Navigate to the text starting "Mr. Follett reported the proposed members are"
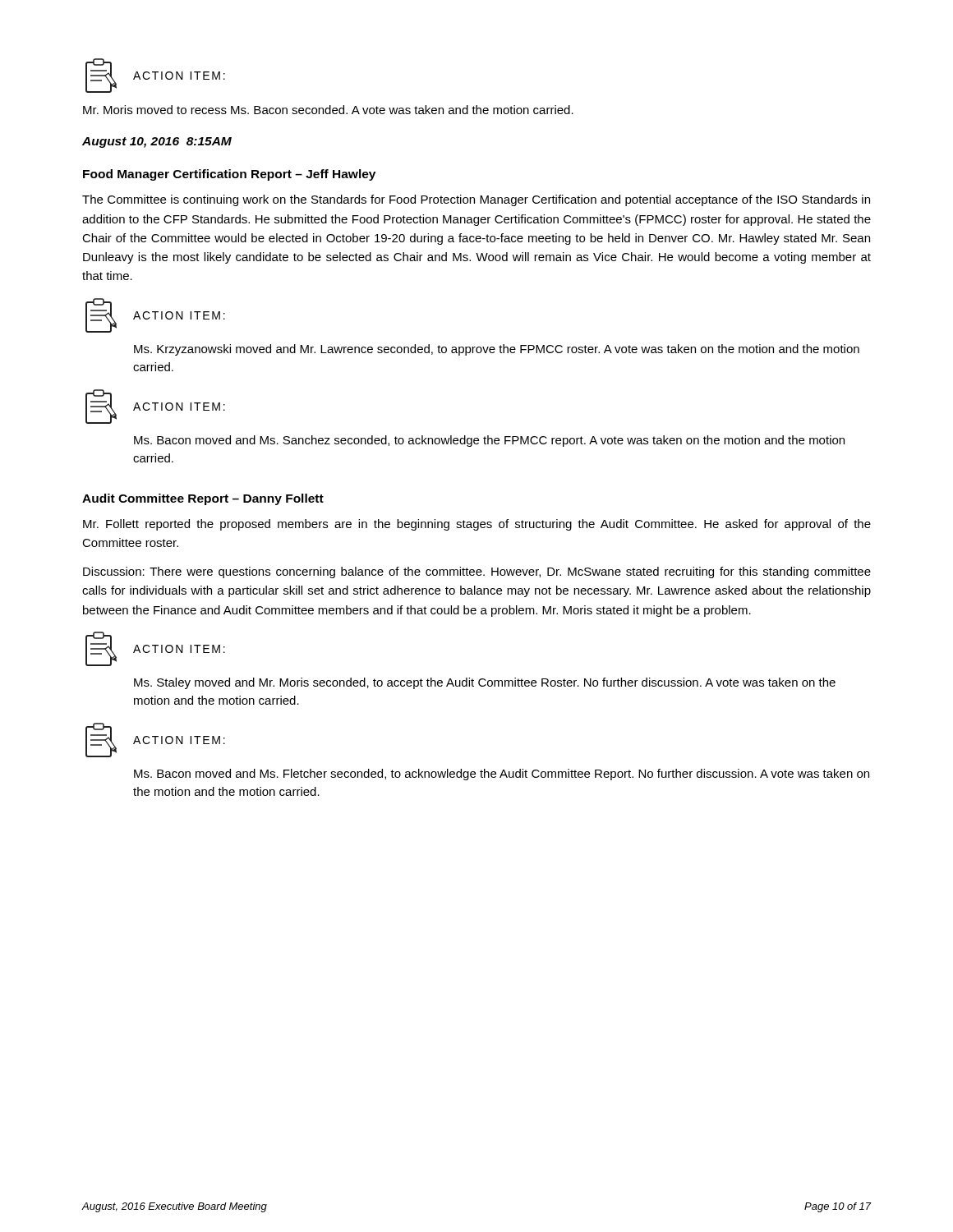Image resolution: width=953 pixels, height=1232 pixels. tap(476, 533)
